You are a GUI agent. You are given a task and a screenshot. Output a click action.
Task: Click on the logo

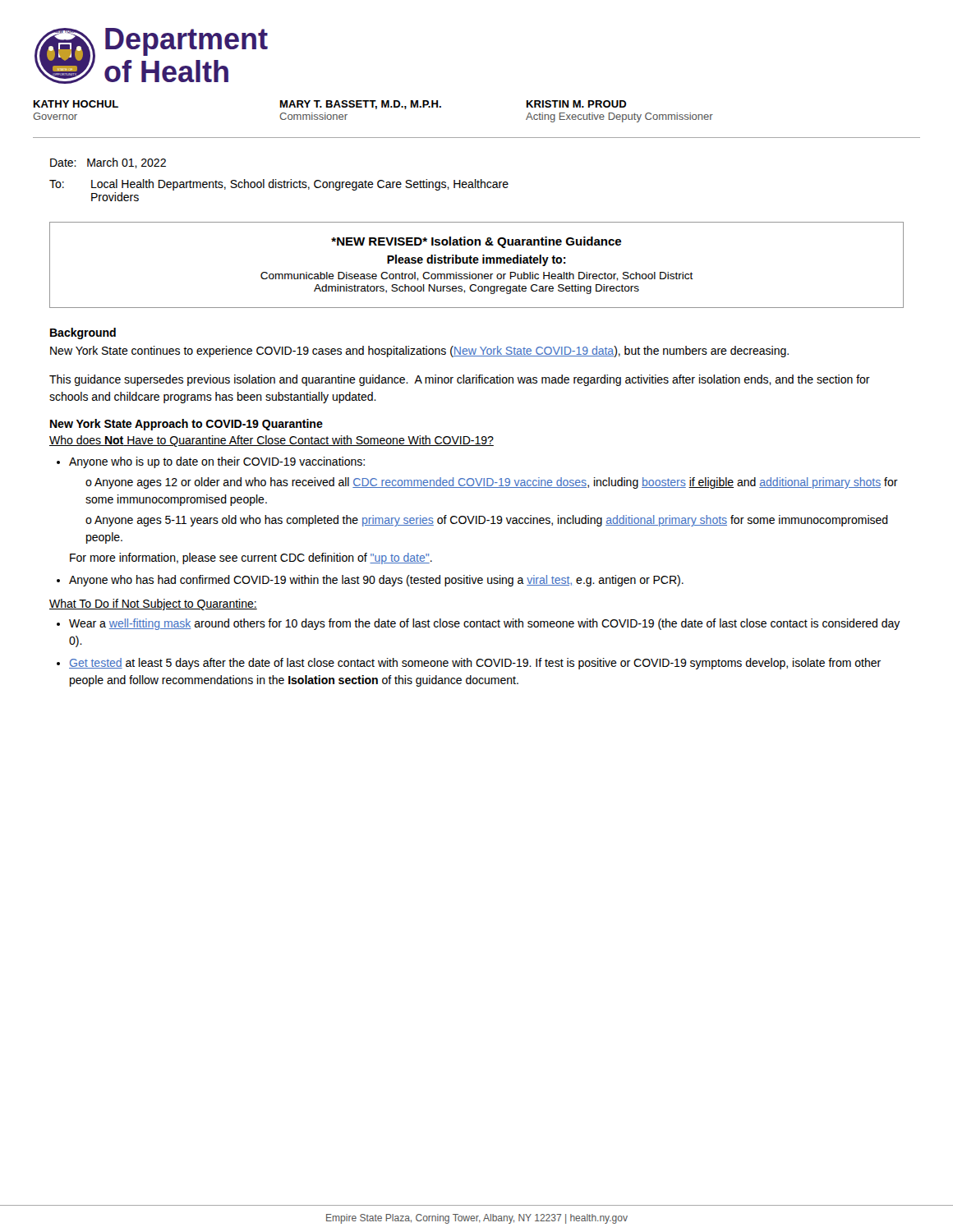(164, 56)
